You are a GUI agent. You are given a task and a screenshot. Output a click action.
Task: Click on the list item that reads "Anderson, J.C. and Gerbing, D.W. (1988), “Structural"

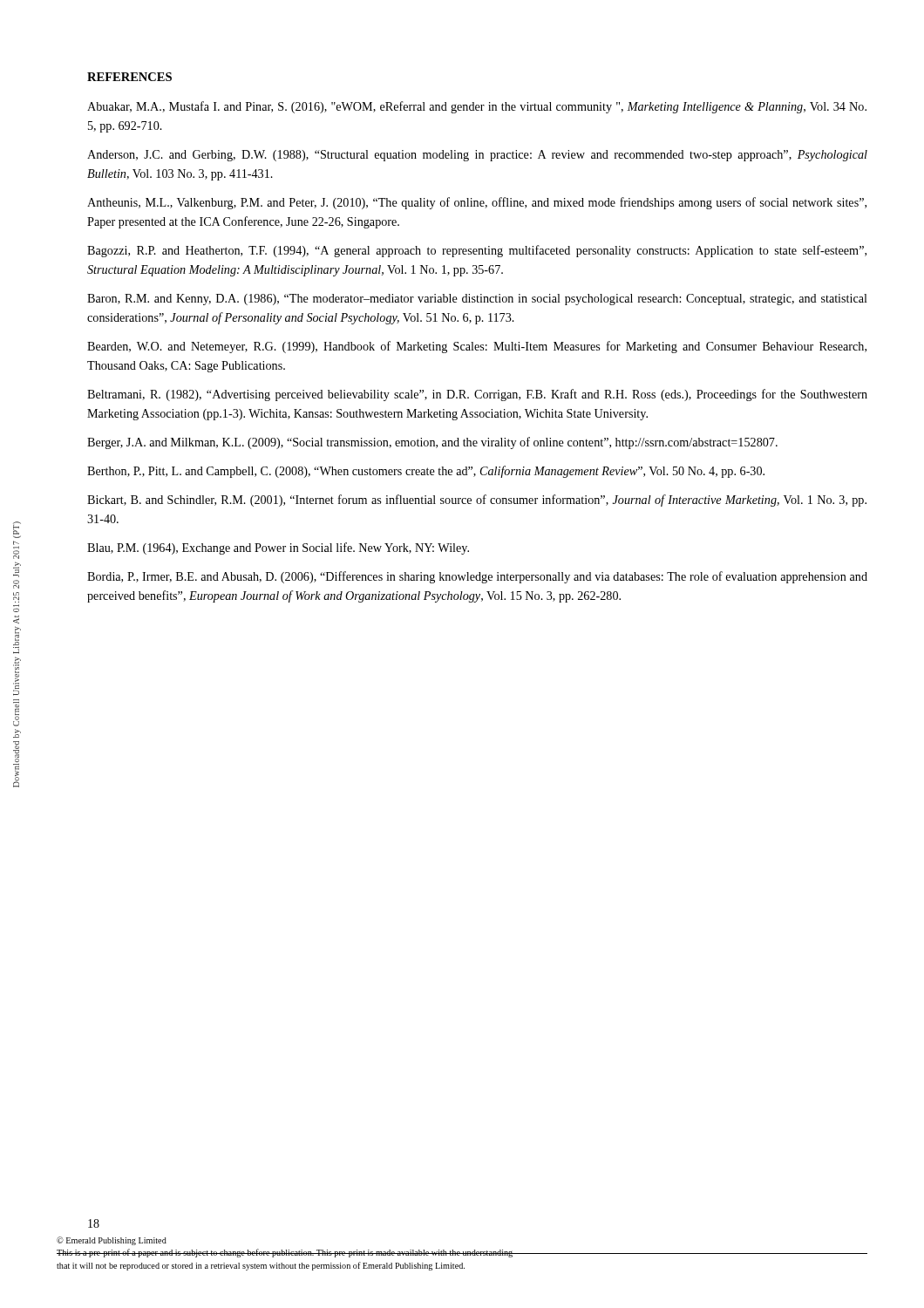(477, 164)
